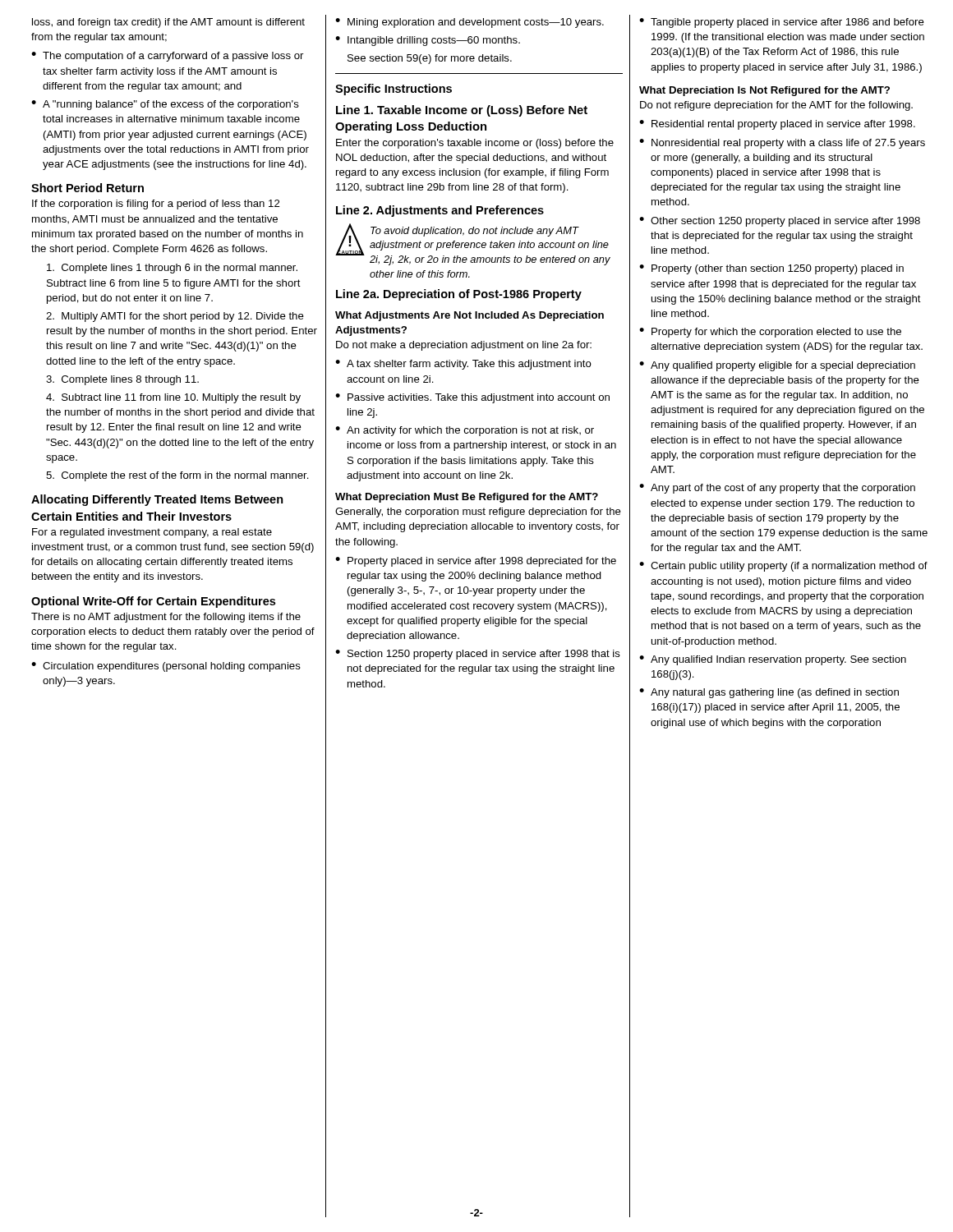Select the region starting "• Any qualified property eligible for"
953x1232 pixels.
(x=784, y=418)
